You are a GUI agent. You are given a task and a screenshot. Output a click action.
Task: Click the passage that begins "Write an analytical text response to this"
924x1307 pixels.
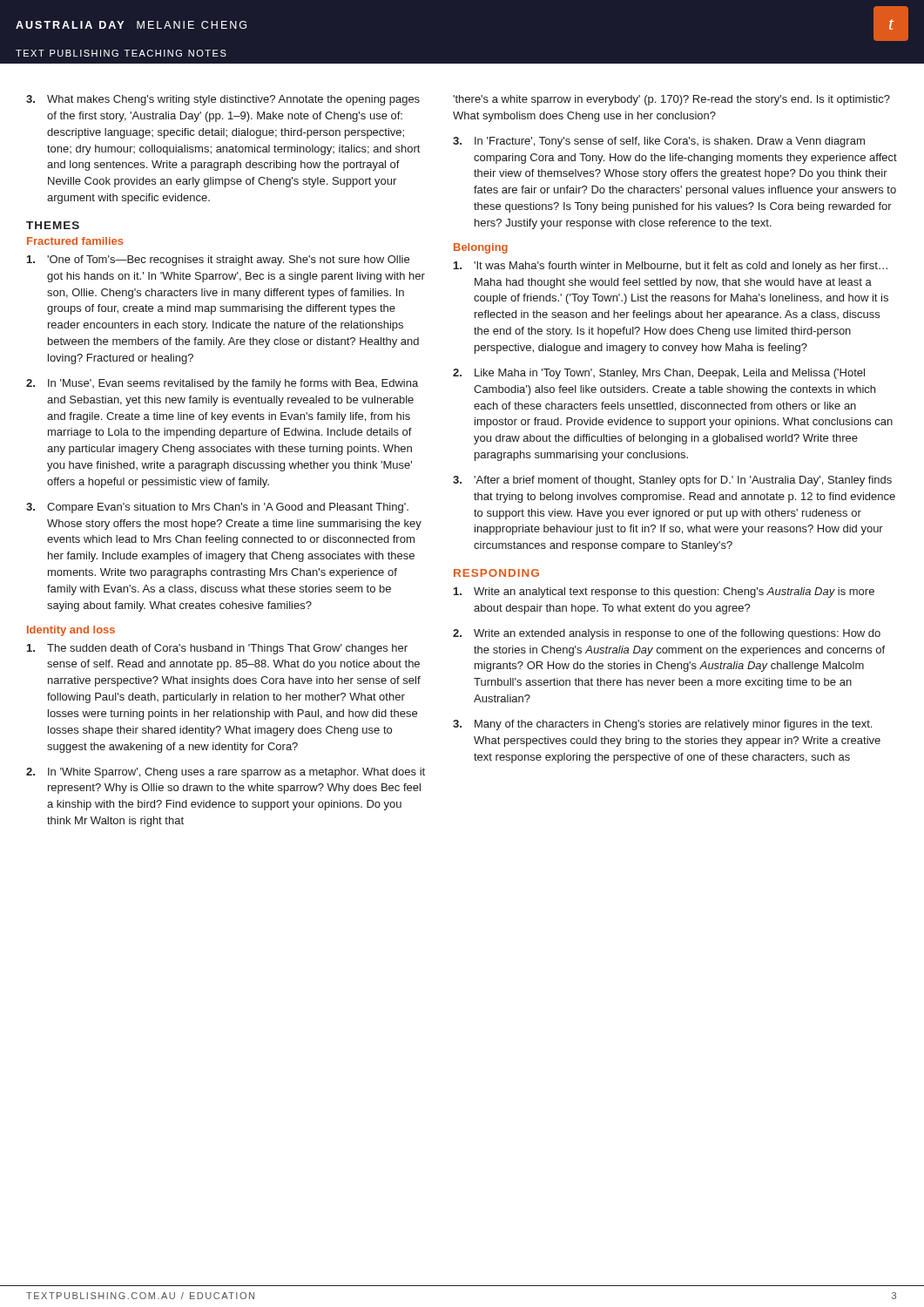tap(675, 600)
